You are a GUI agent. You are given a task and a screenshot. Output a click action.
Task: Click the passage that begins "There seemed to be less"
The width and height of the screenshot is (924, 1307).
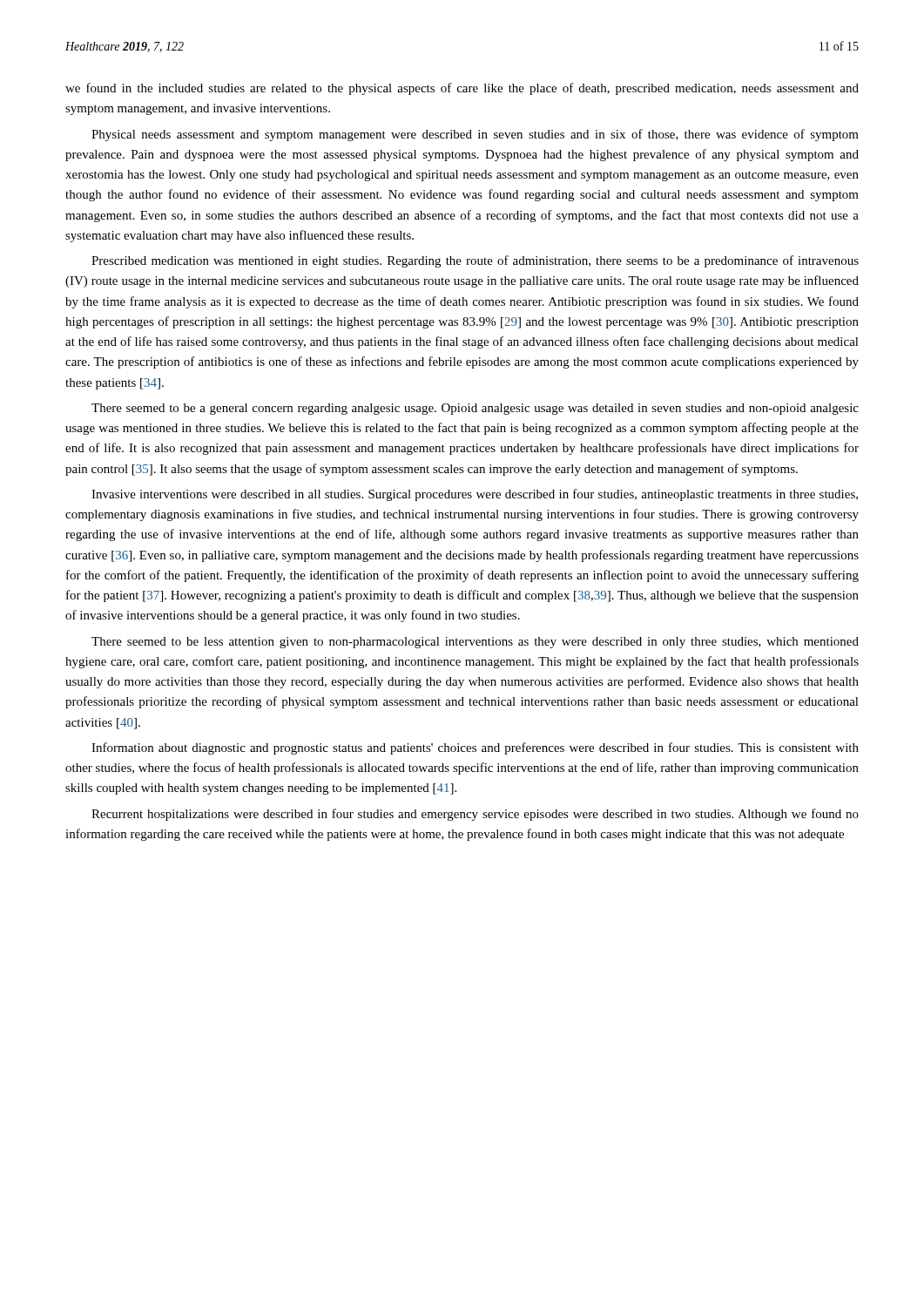462,682
